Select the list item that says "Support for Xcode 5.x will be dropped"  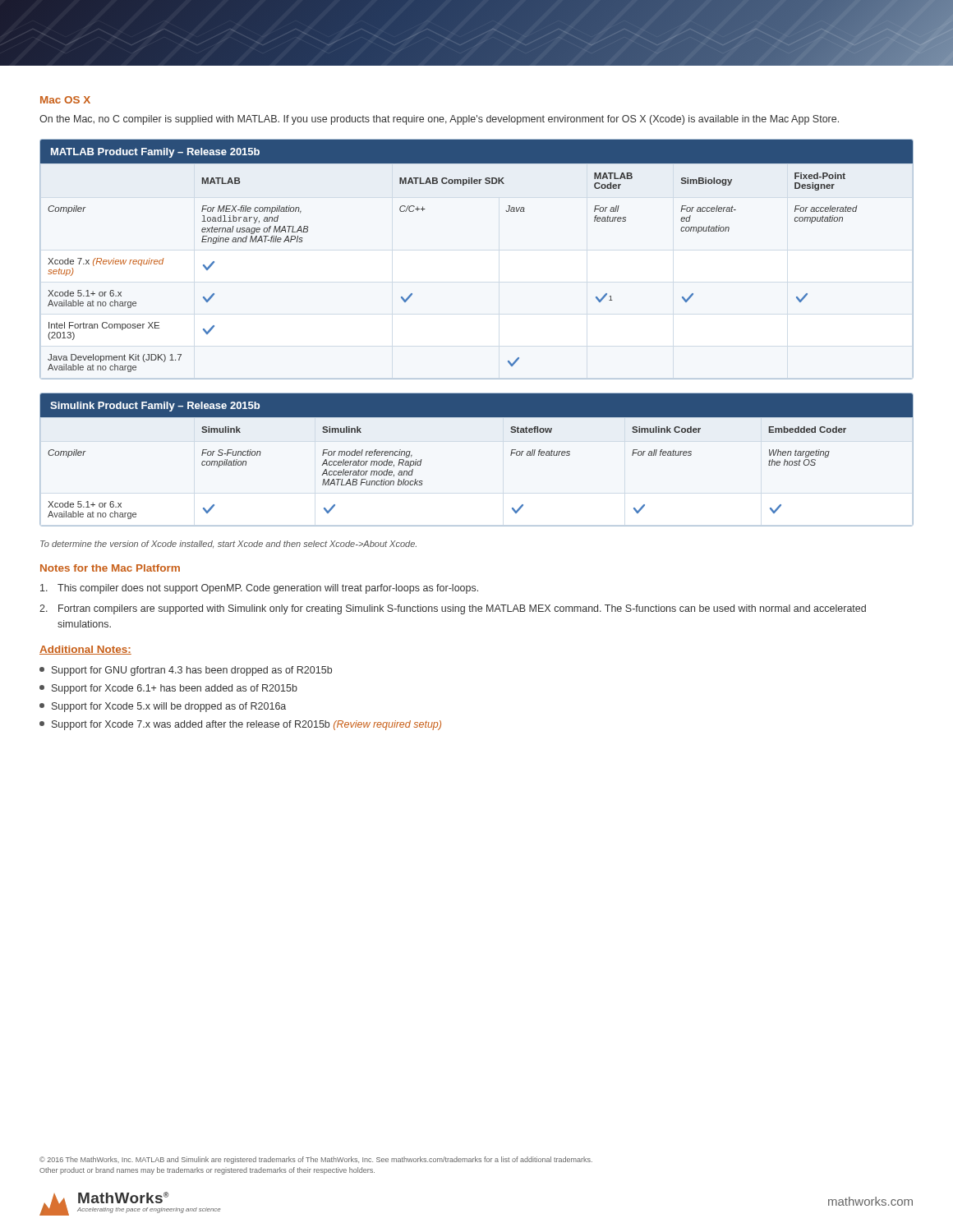tap(163, 707)
